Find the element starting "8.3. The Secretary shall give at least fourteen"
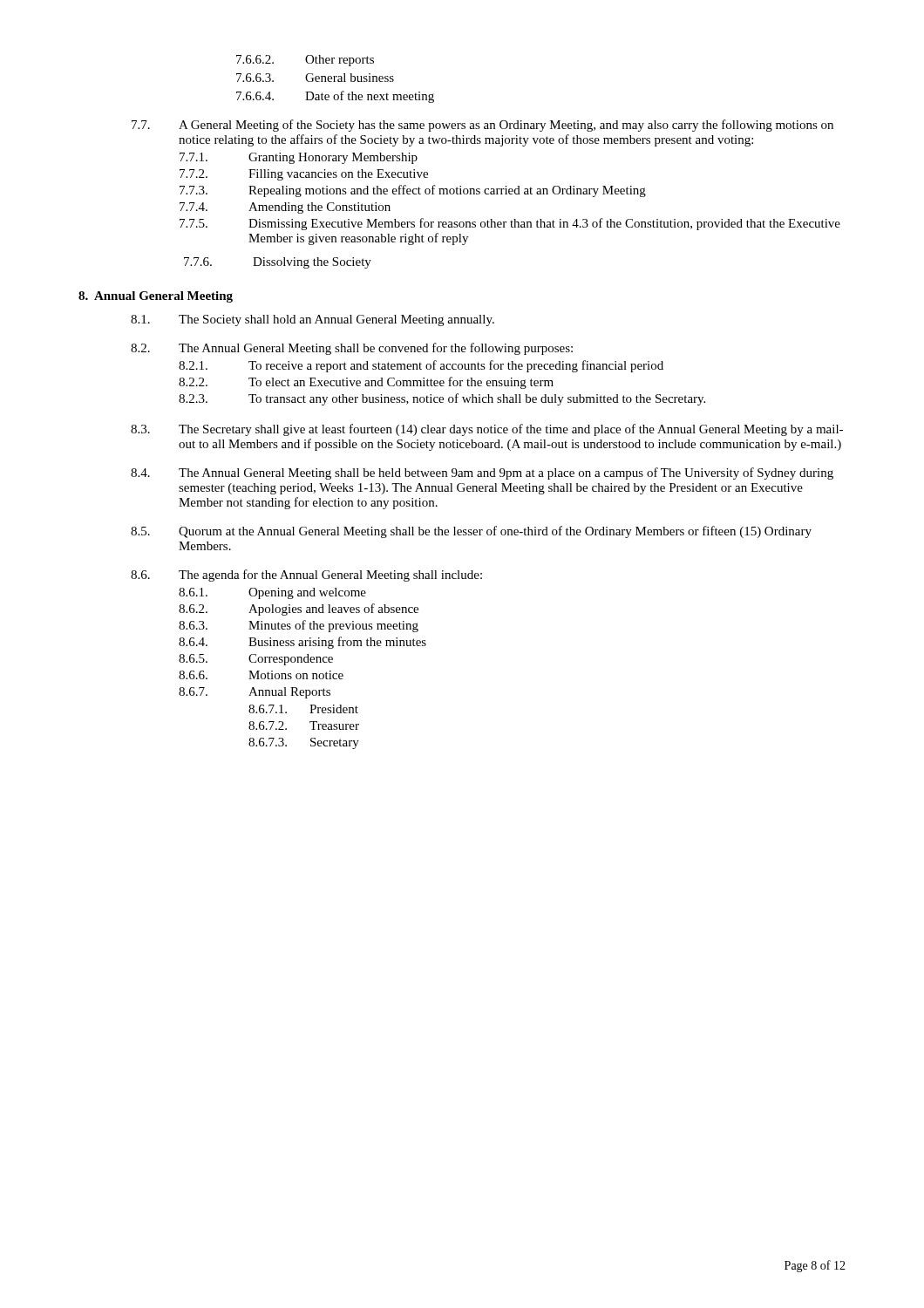Image resolution: width=924 pixels, height=1308 pixels. coord(488,437)
